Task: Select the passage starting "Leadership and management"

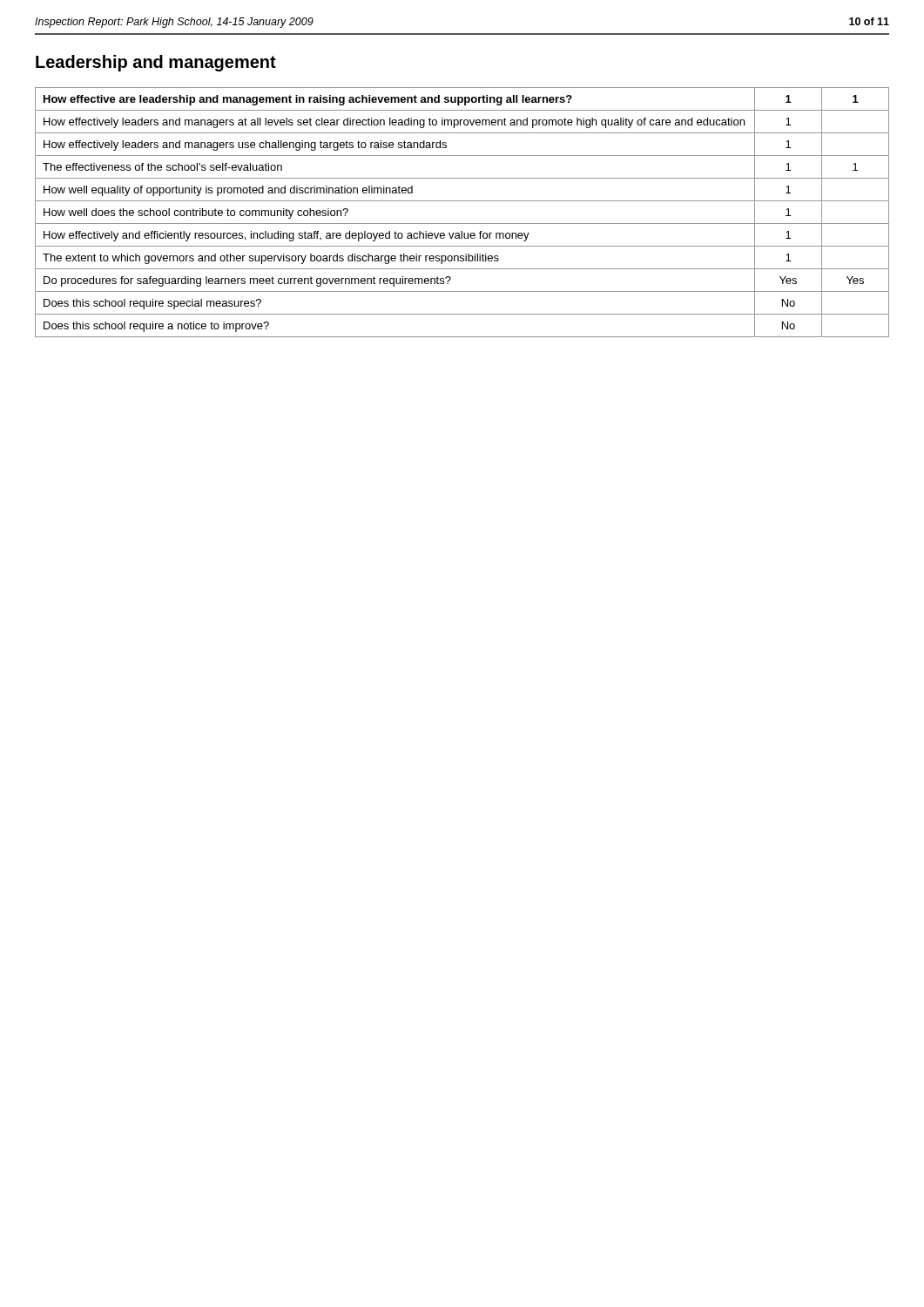Action: tap(155, 62)
